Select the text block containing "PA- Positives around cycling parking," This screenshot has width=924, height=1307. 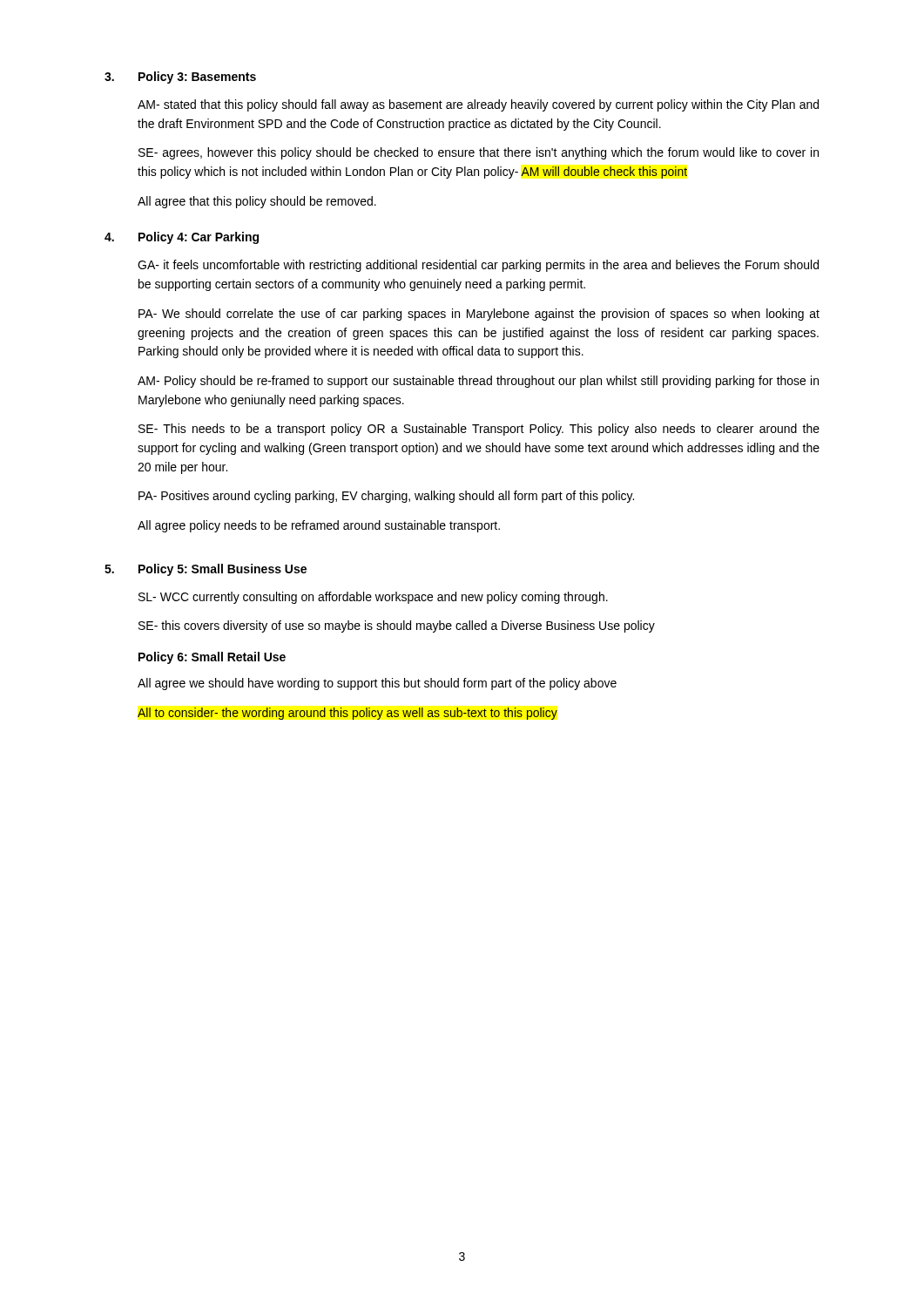click(x=386, y=496)
